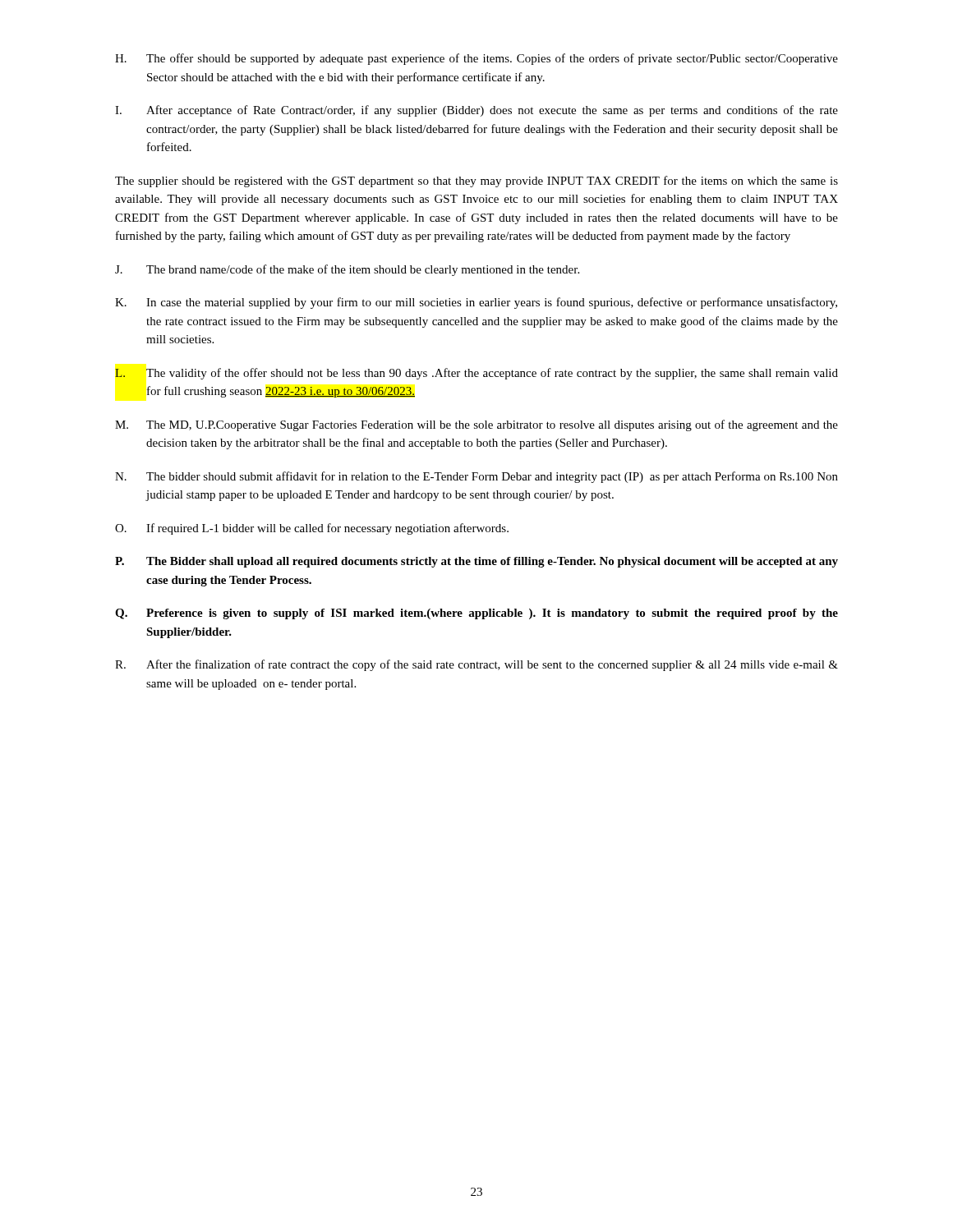Image resolution: width=953 pixels, height=1232 pixels.
Task: Locate the block starting "Q. Preference is given to supply of ISI"
Action: point(476,622)
